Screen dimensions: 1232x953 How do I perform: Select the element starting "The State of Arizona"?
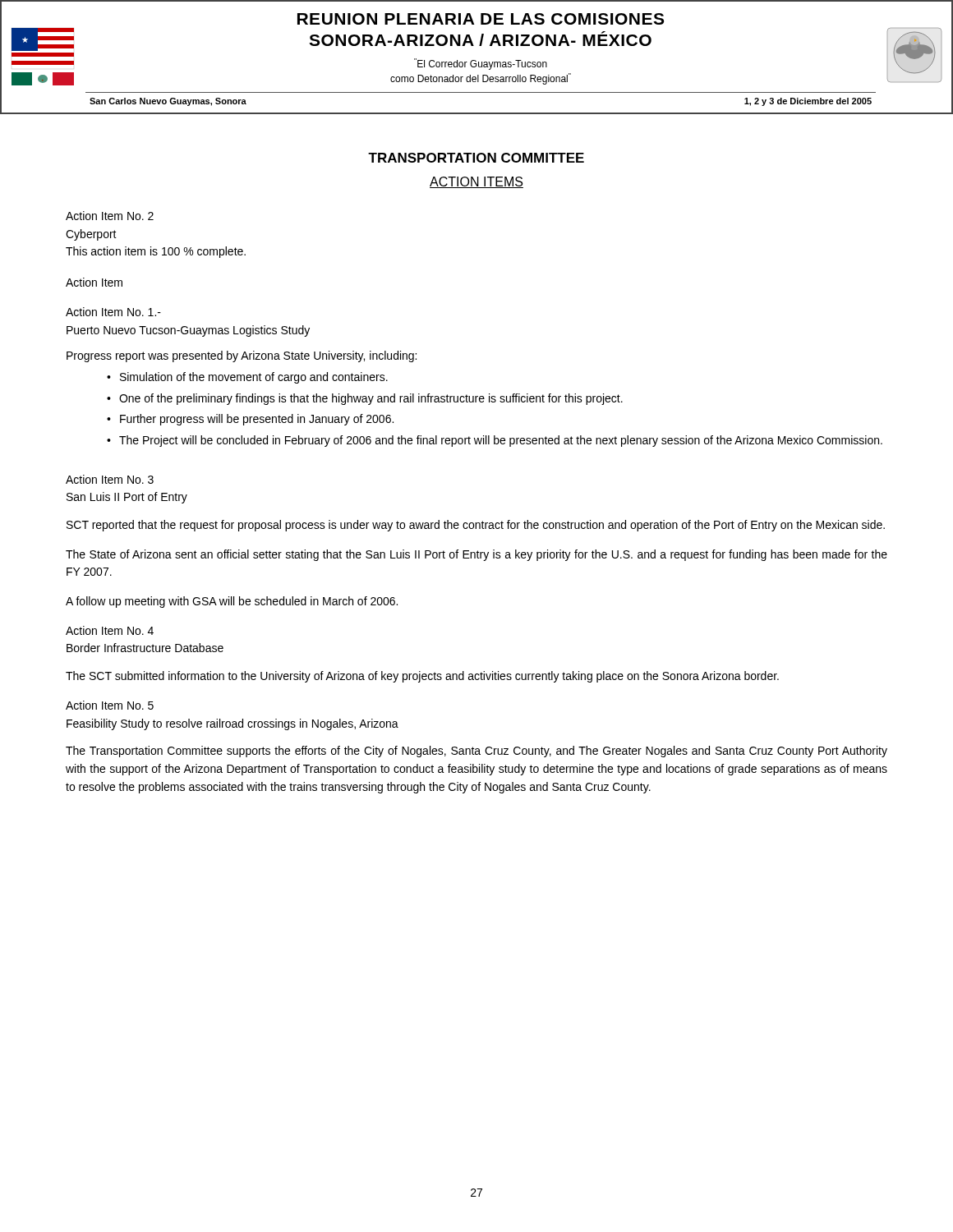click(x=476, y=563)
